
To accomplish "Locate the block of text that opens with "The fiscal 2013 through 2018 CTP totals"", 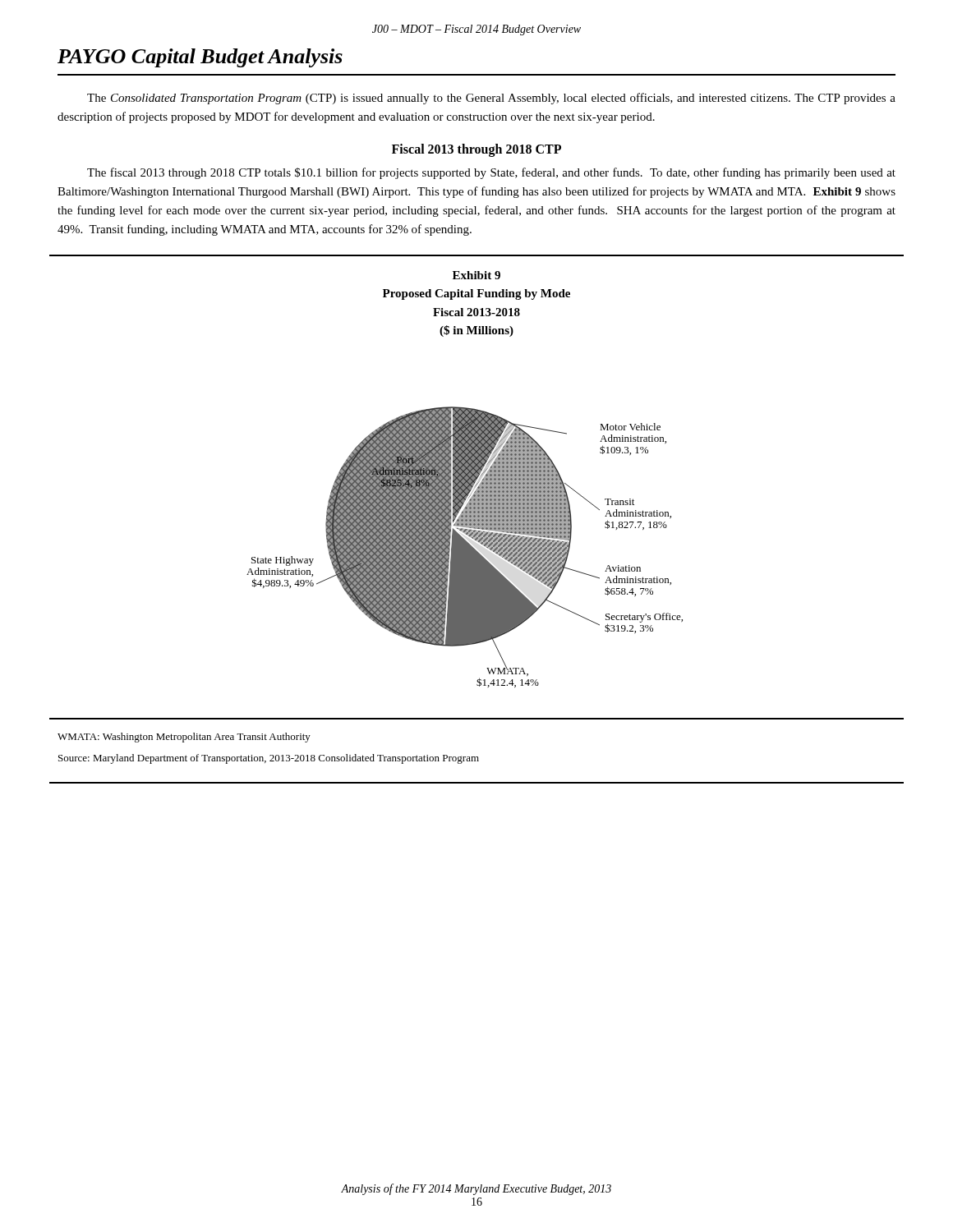I will [476, 201].
